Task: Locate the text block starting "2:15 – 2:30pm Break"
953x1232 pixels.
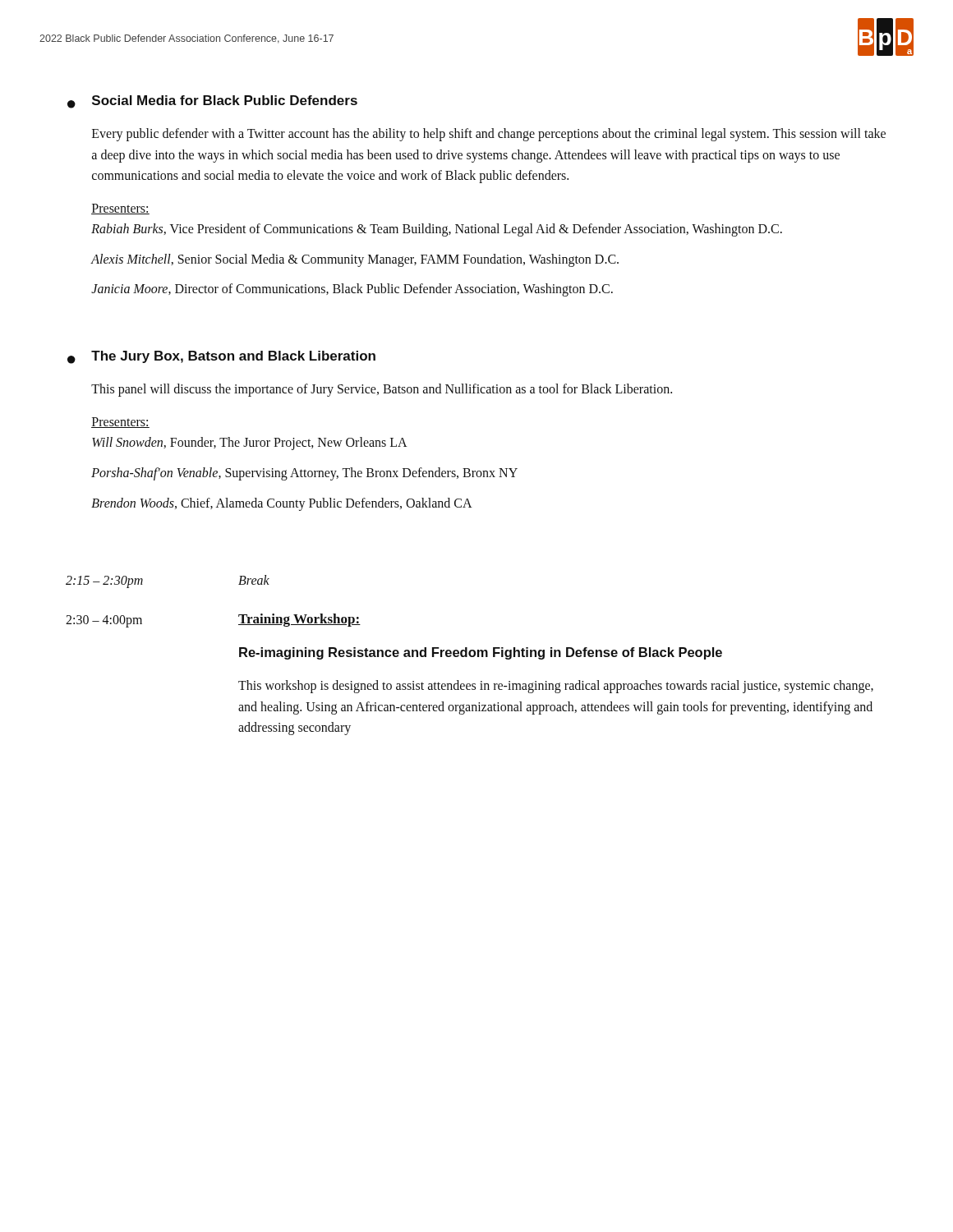Action: click(106, 581)
